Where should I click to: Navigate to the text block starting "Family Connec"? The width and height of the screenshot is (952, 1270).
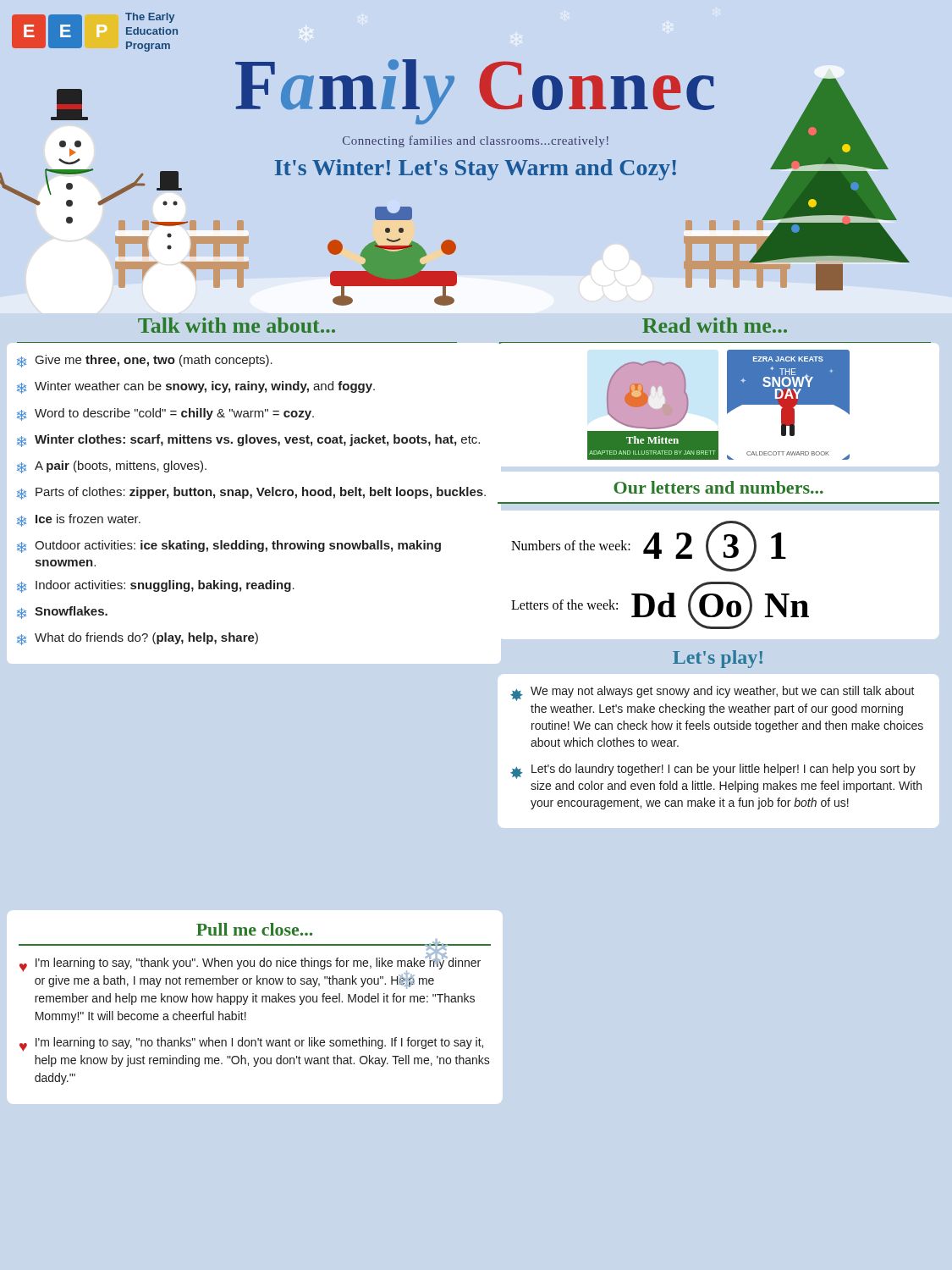476,85
